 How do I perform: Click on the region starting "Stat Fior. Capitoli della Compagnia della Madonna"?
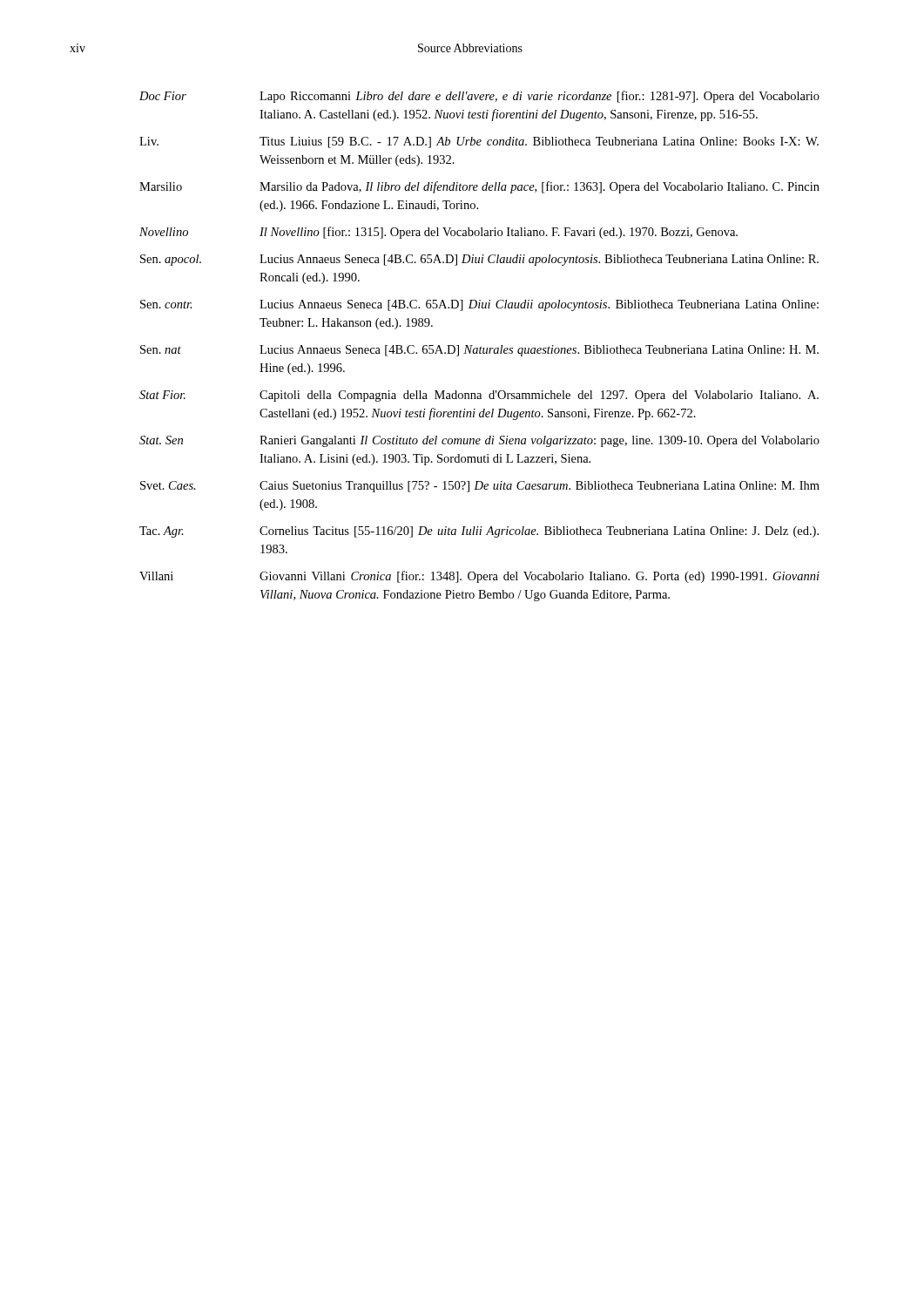(x=479, y=405)
